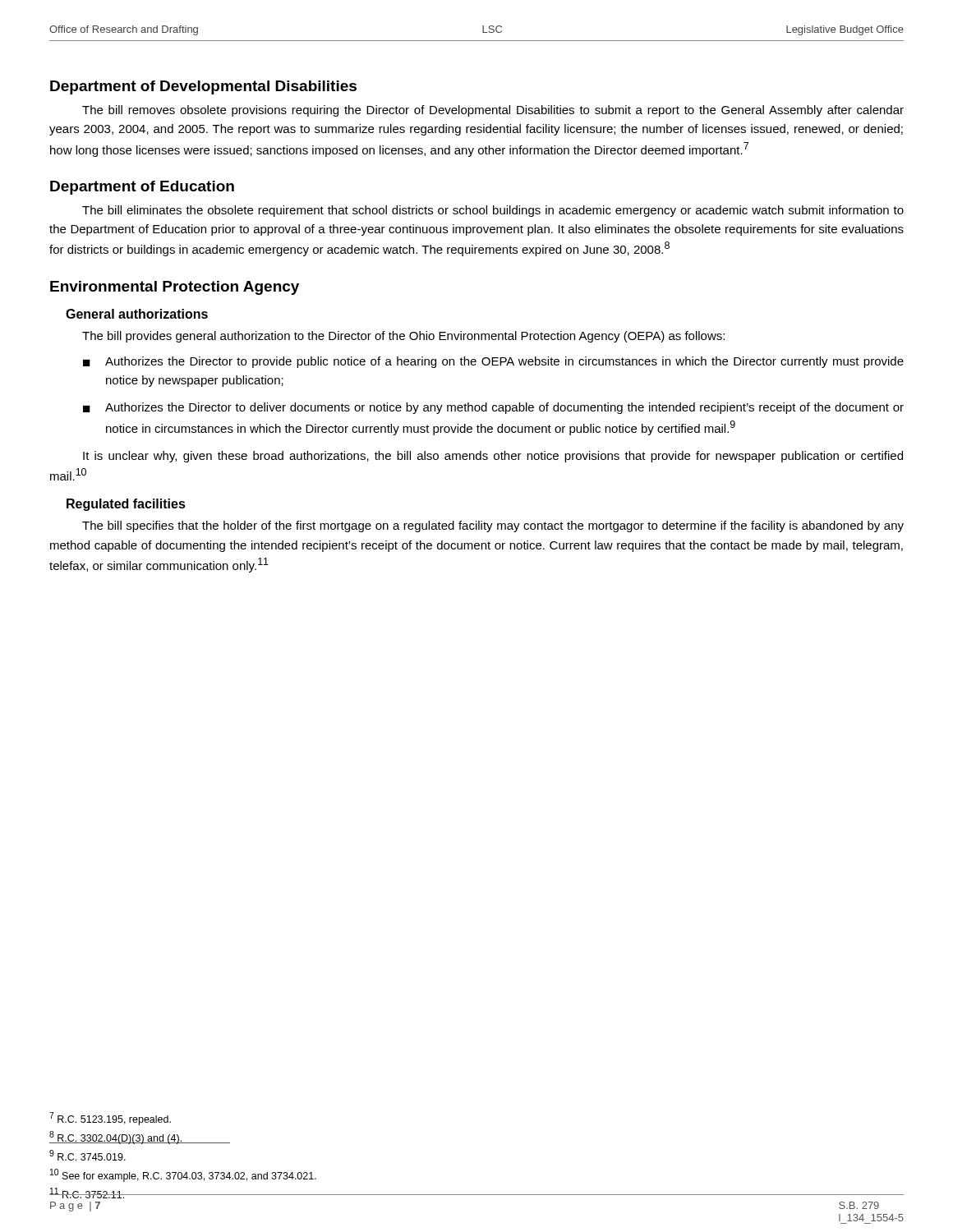
Task: Select the passage starting "The bill provides general"
Action: pos(404,335)
